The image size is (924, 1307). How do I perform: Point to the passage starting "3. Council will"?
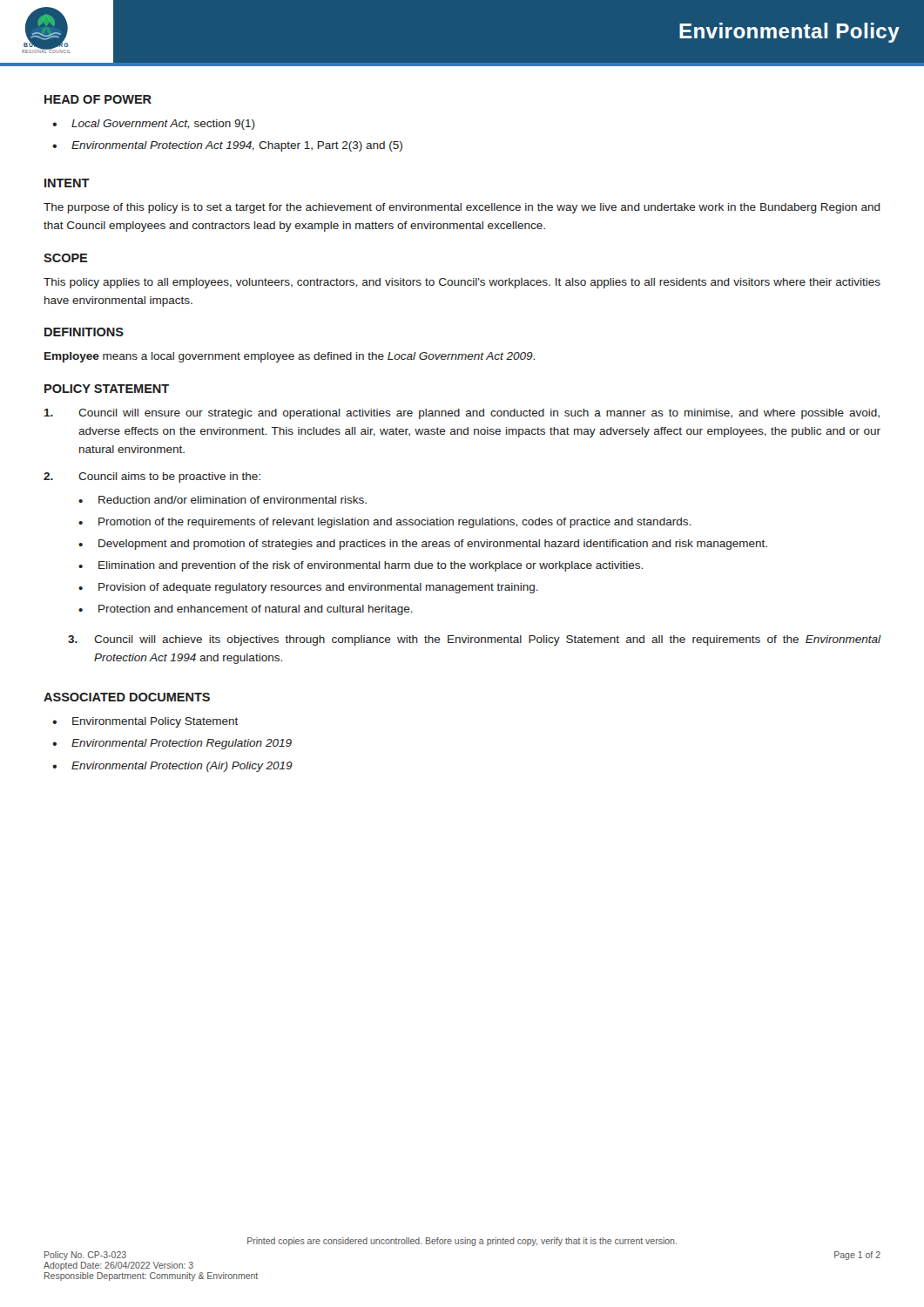(x=474, y=649)
